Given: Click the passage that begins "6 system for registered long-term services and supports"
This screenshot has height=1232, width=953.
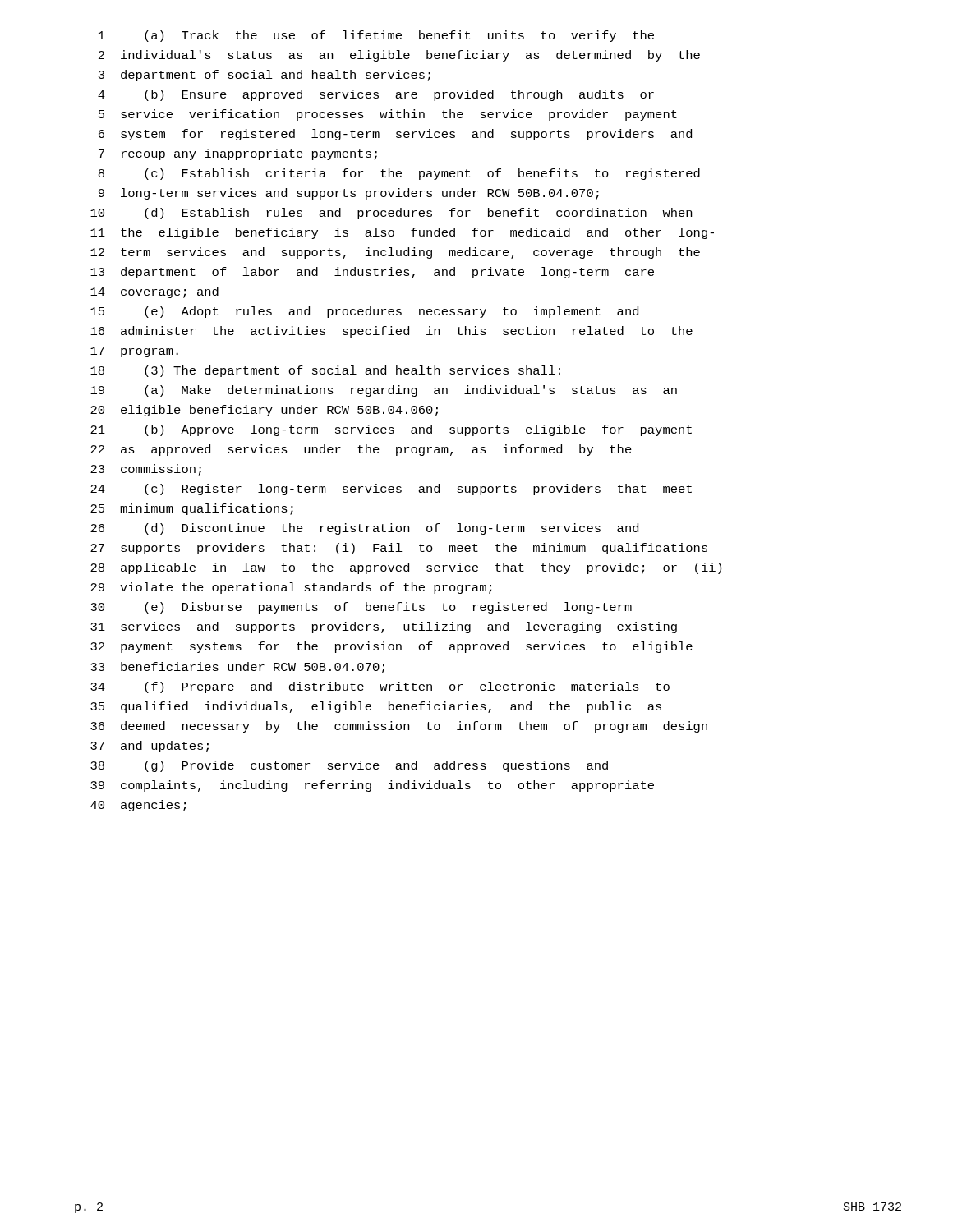Looking at the screenshot, I should tap(488, 135).
